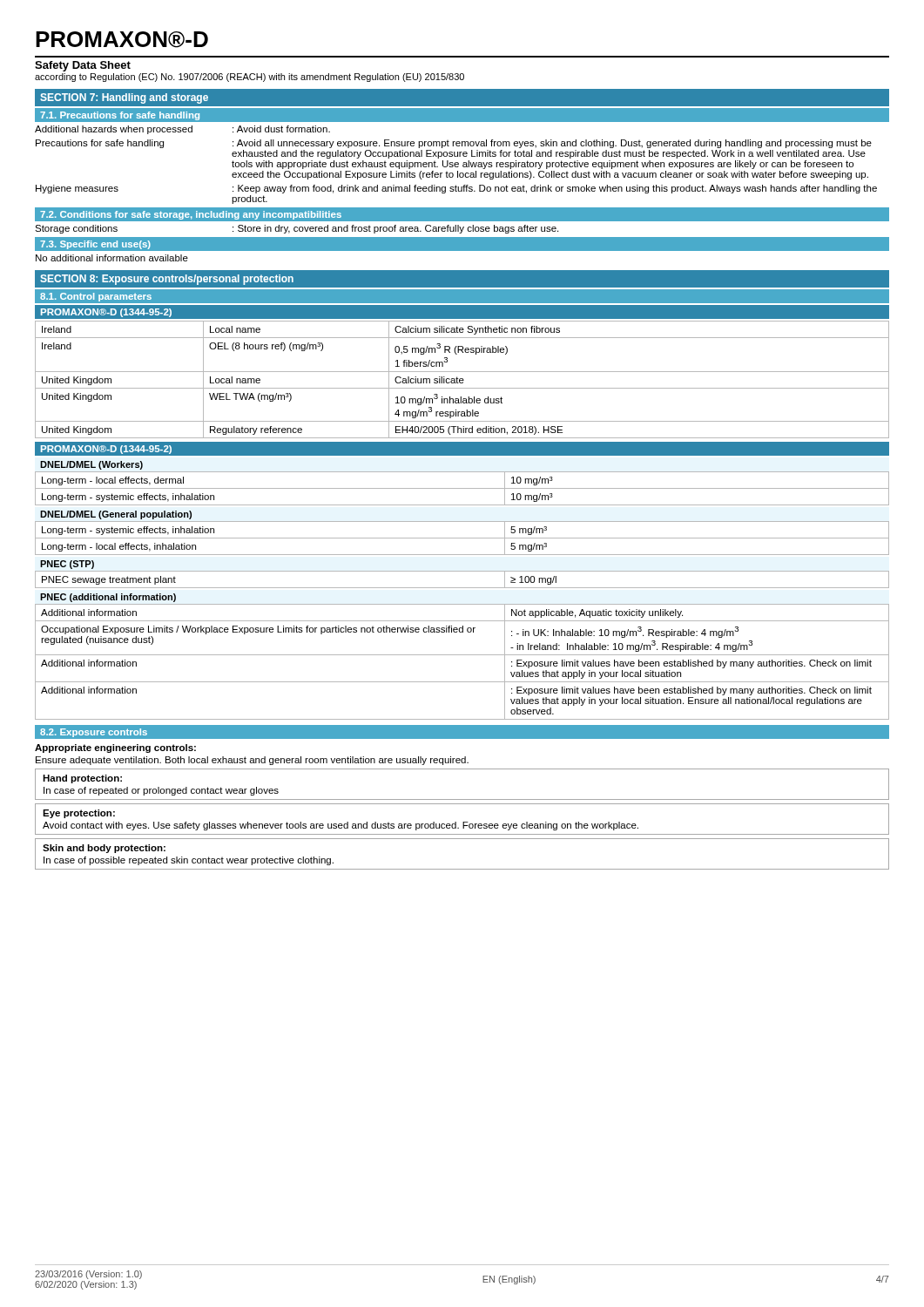The width and height of the screenshot is (924, 1307).
Task: Click on the section header that says "PNEC (additional information)"
Action: pyautogui.click(x=108, y=597)
